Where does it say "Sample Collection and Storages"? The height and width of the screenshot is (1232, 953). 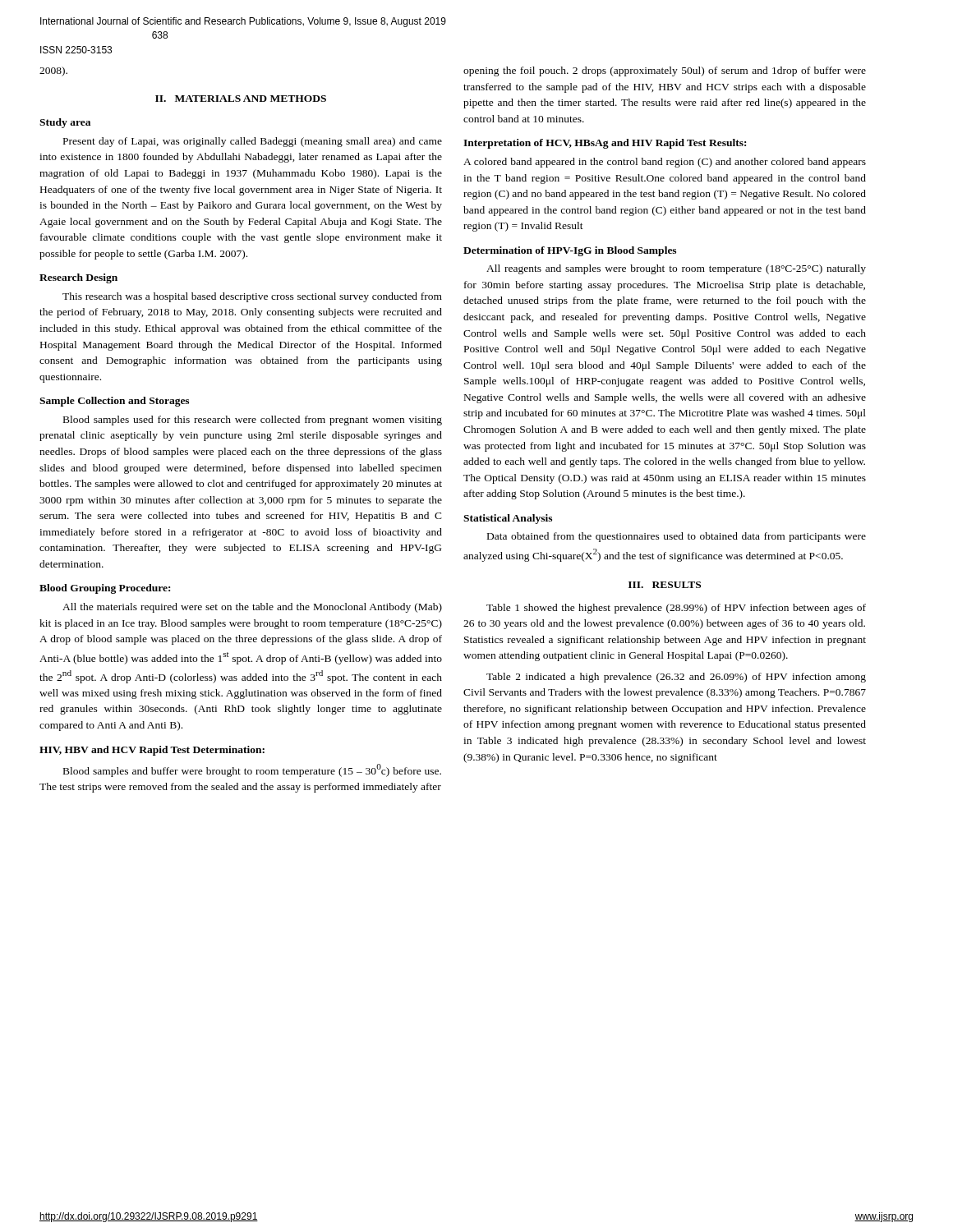coord(114,401)
